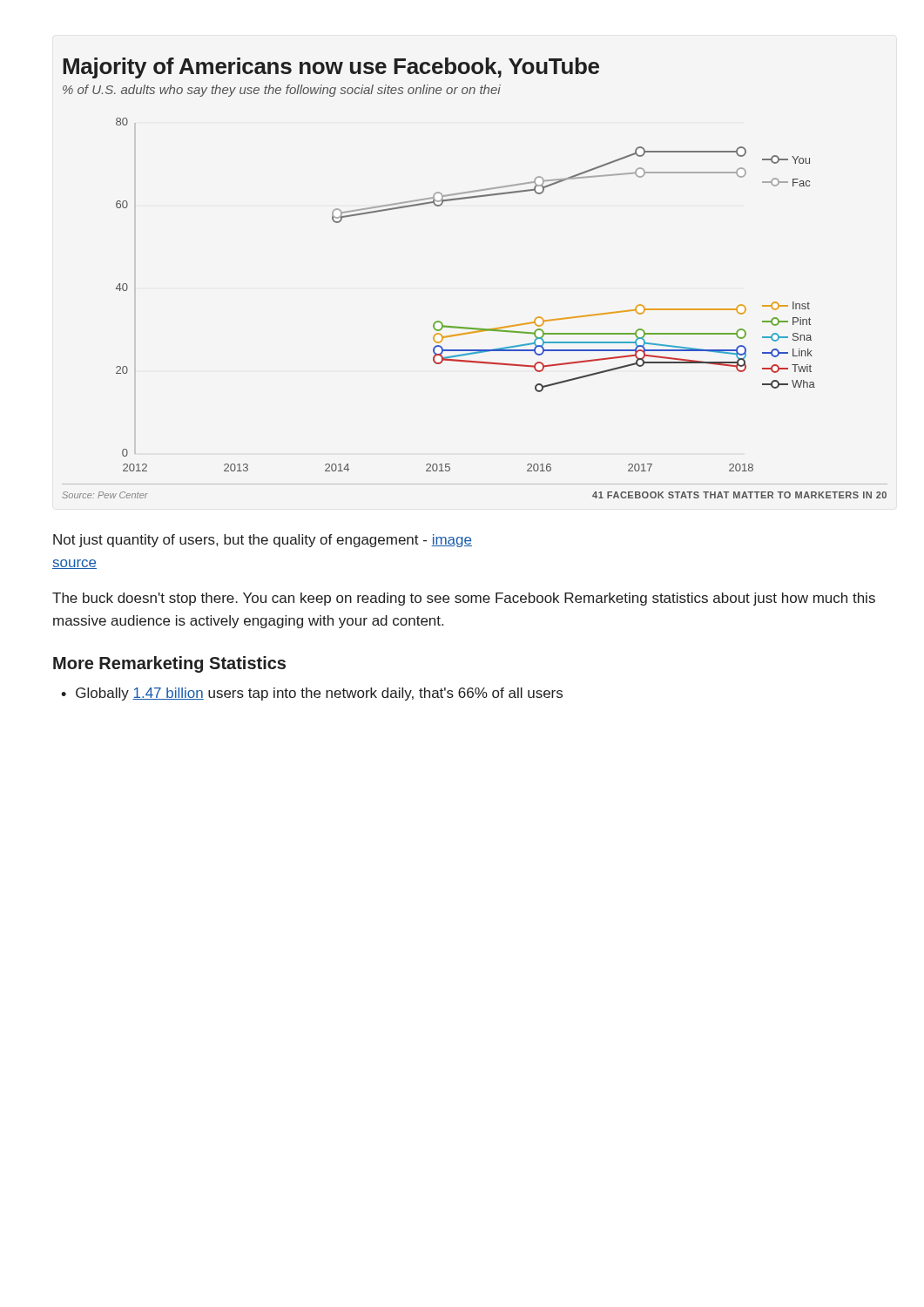Viewport: 924px width, 1307px height.
Task: Click on the list item containing "• Globally 1.47 billion users"
Action: pos(312,694)
